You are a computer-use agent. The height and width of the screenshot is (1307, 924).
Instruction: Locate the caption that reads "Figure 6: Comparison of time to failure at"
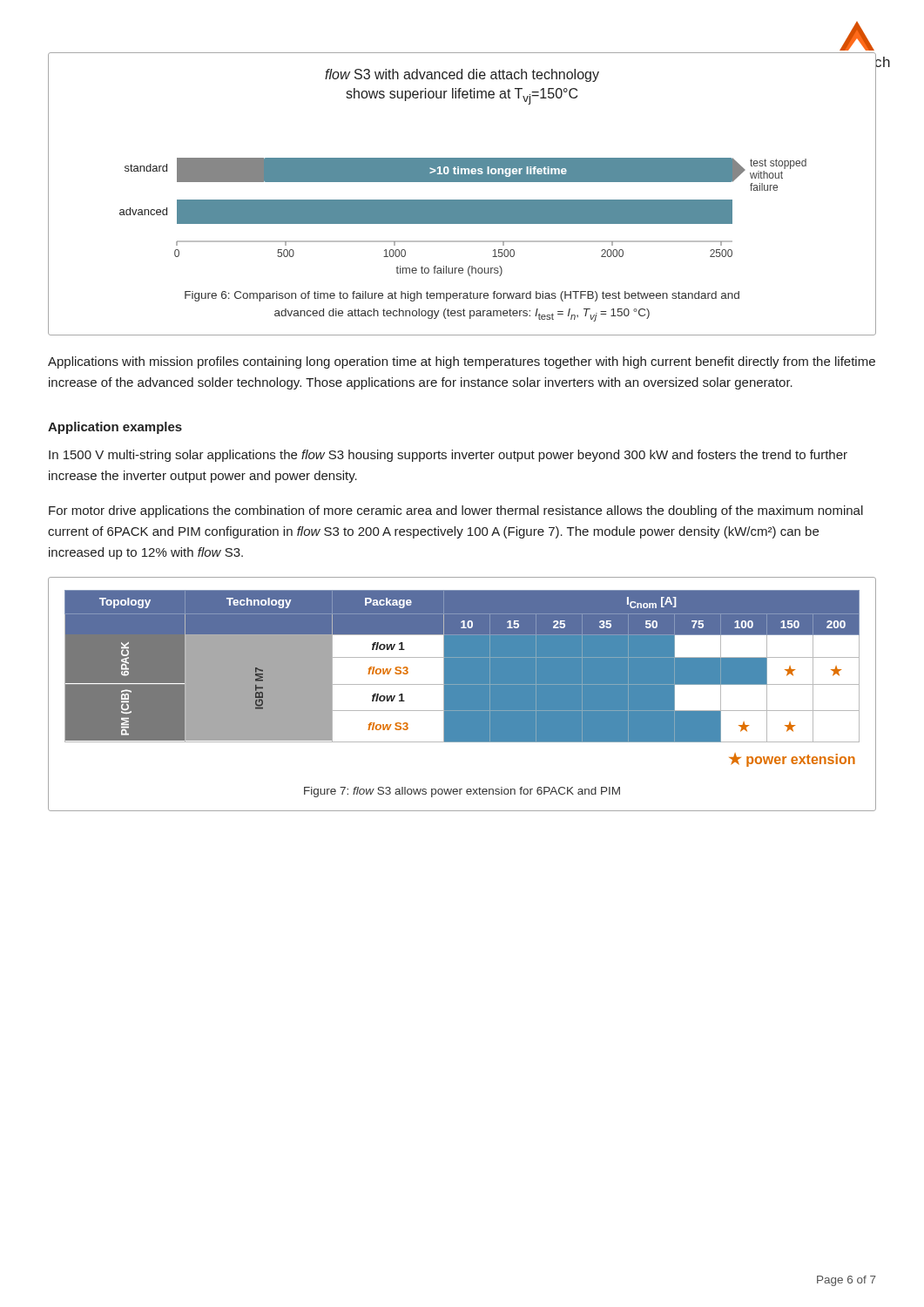[x=462, y=305]
